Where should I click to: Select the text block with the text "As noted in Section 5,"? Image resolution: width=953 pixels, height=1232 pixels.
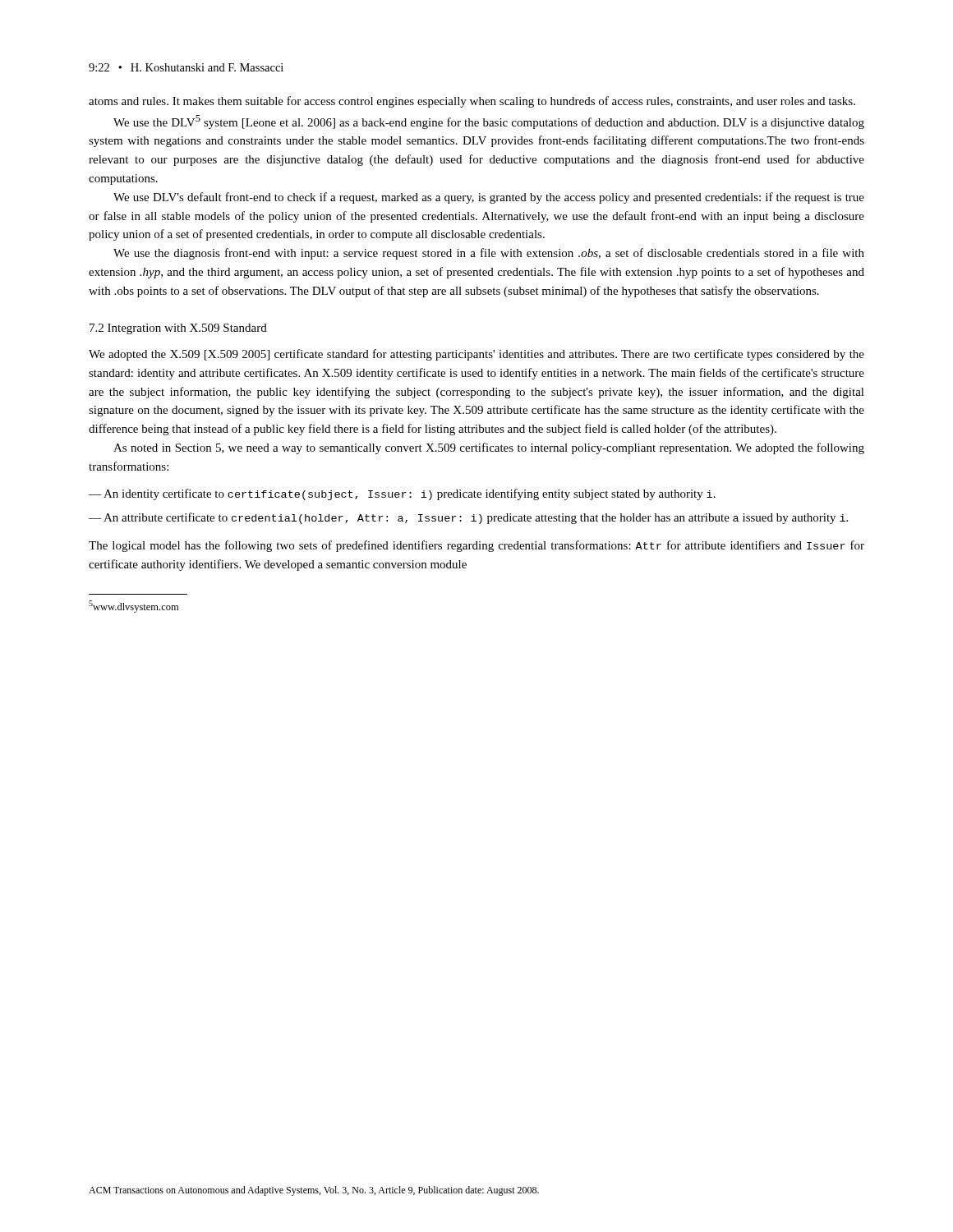point(476,457)
